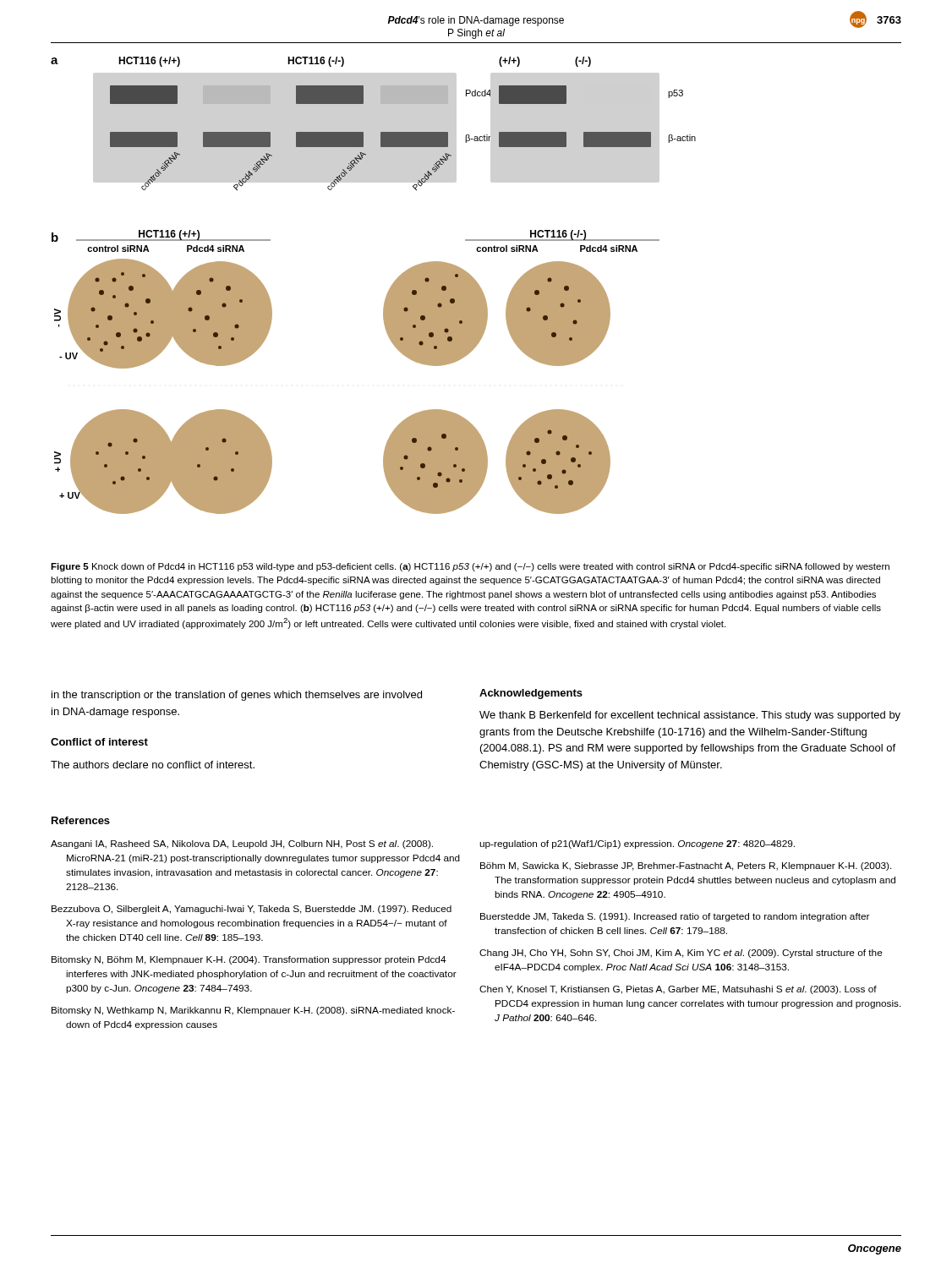Select the block starting "Bezzubova O, Silbergleit"
Screen dimensions: 1268x952
click(251, 923)
